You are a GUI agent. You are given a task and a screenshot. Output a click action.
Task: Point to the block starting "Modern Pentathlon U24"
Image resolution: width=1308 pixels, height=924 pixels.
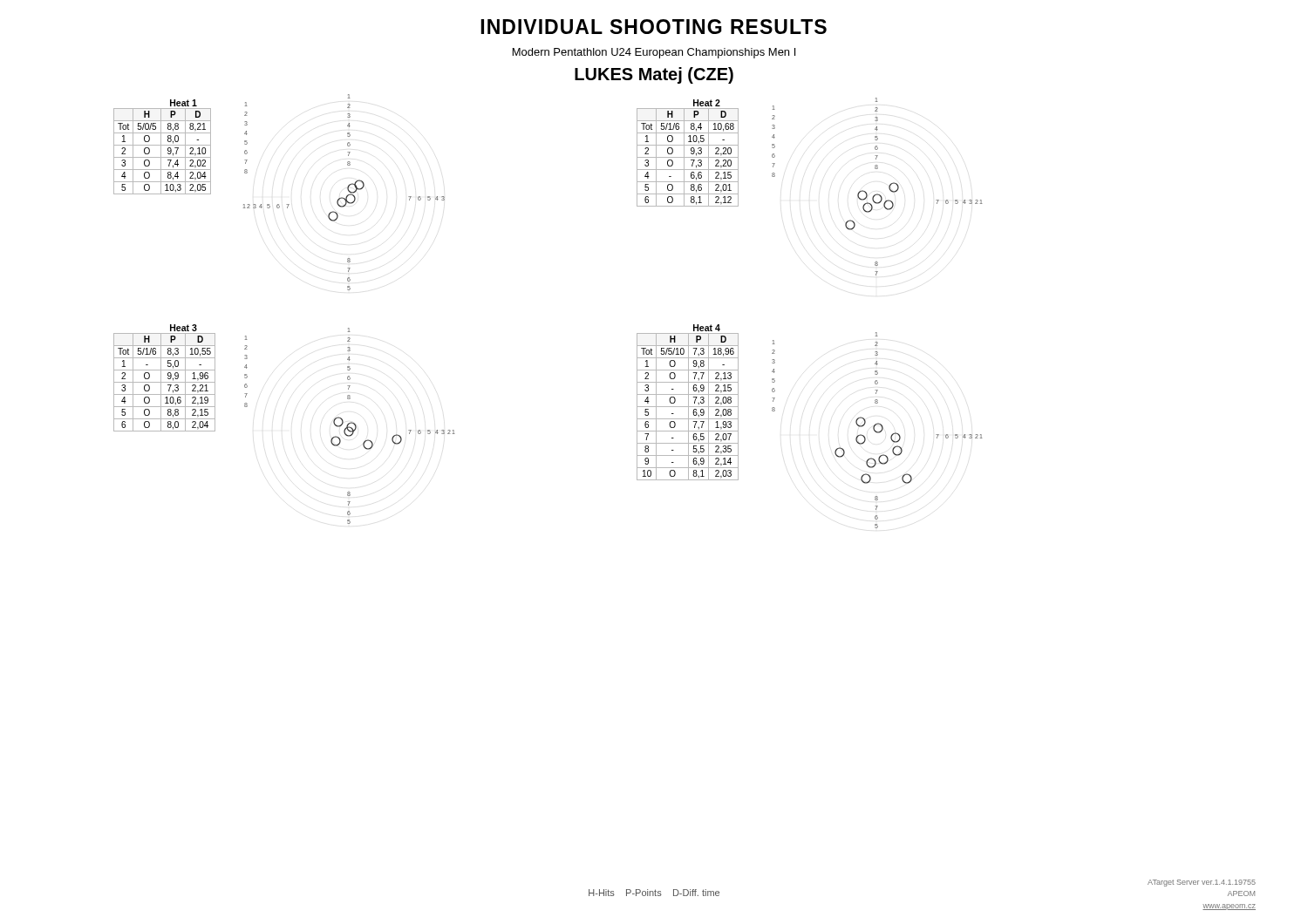coord(654,52)
